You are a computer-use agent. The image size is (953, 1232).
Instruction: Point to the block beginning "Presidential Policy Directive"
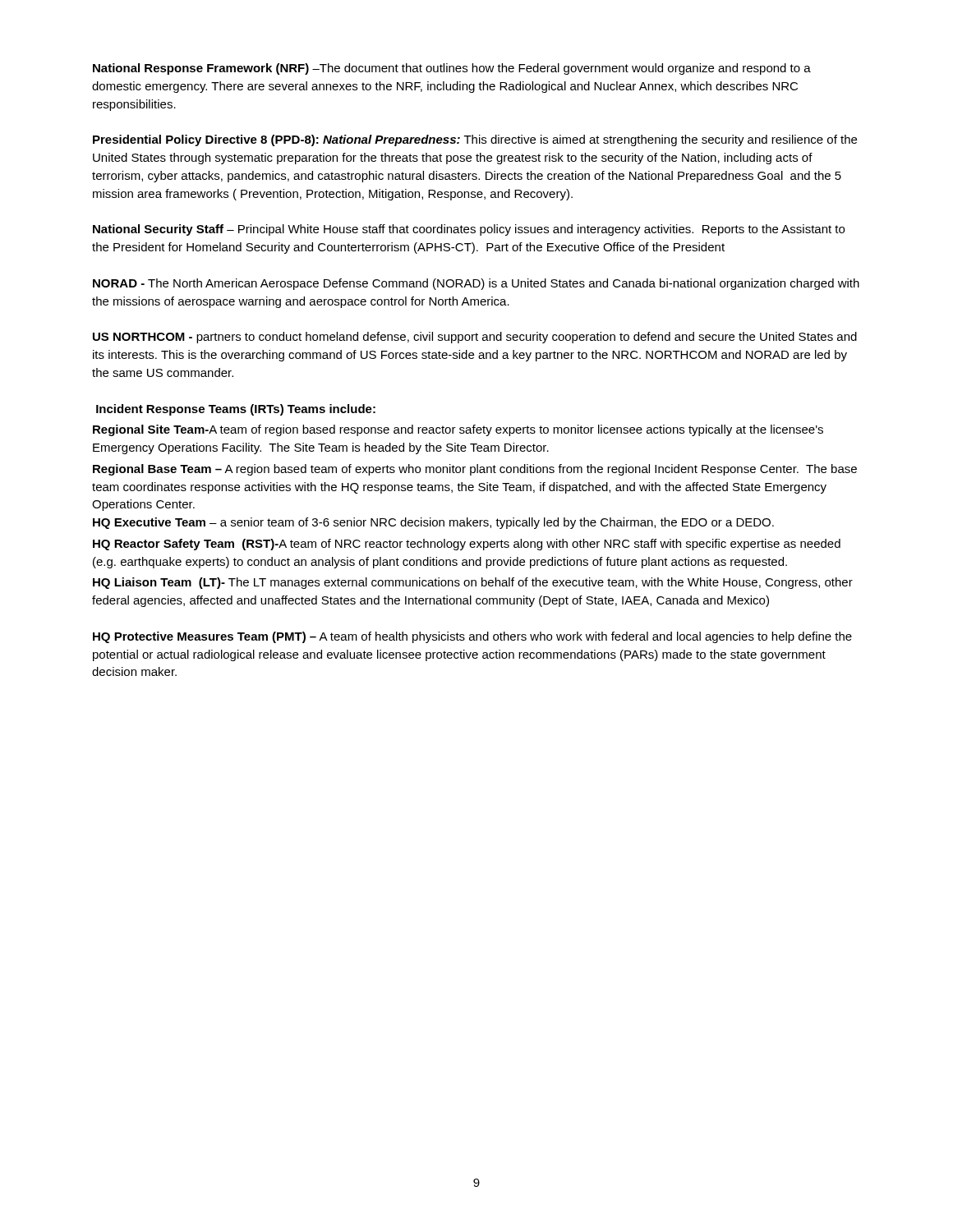click(x=475, y=166)
